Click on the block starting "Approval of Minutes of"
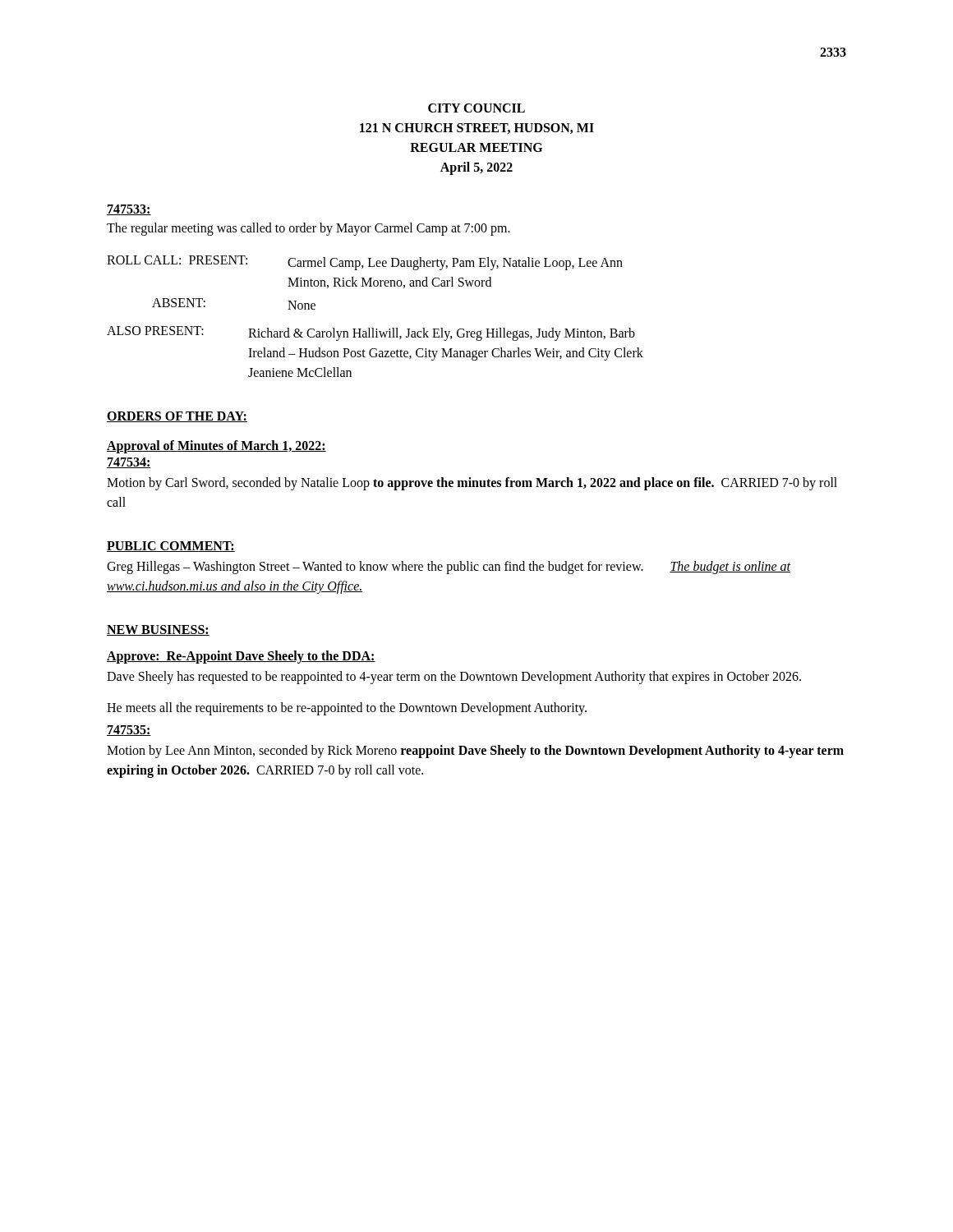The width and height of the screenshot is (953, 1232). click(x=216, y=446)
